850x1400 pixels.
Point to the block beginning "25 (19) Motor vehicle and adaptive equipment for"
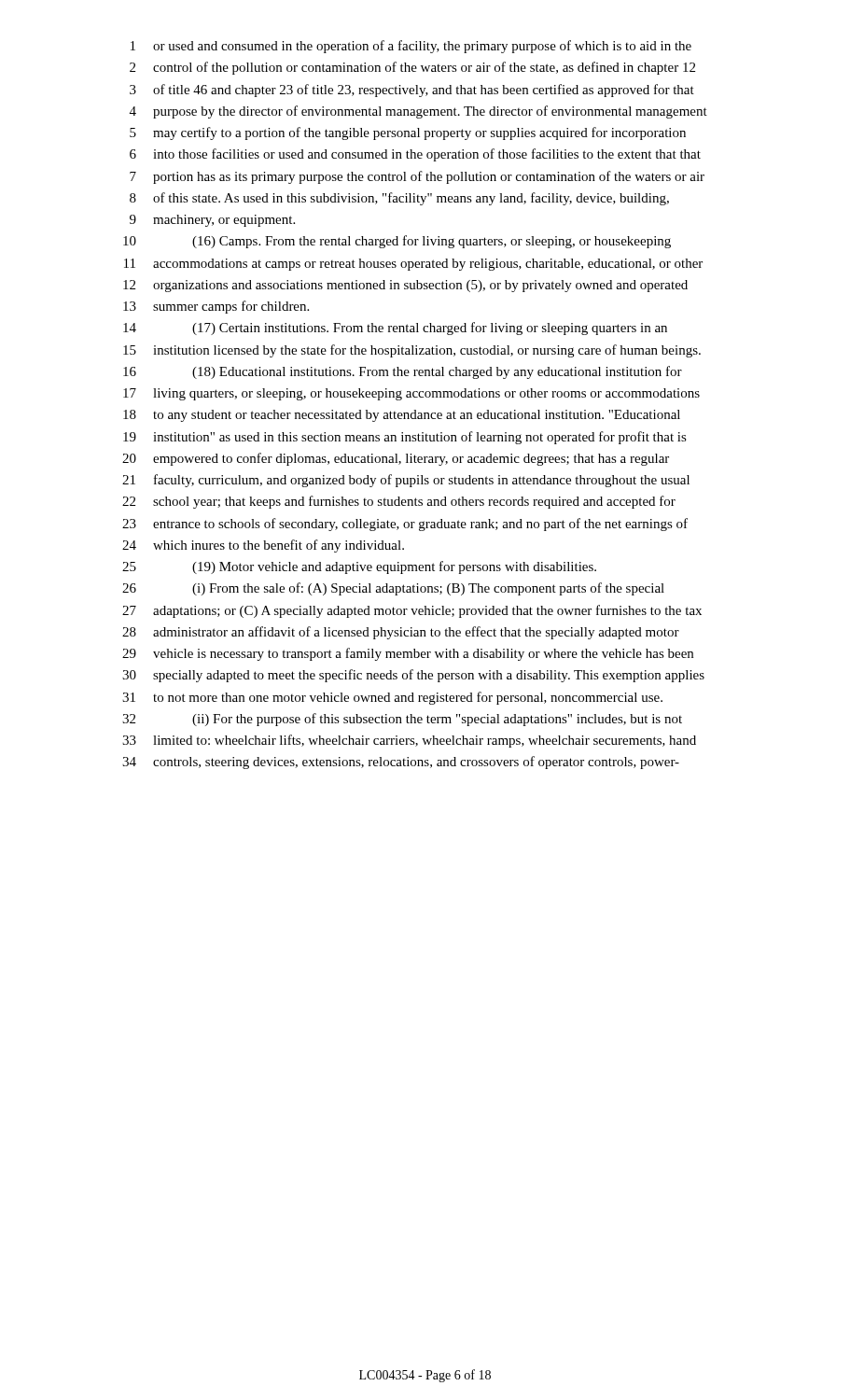pyautogui.click(x=442, y=567)
